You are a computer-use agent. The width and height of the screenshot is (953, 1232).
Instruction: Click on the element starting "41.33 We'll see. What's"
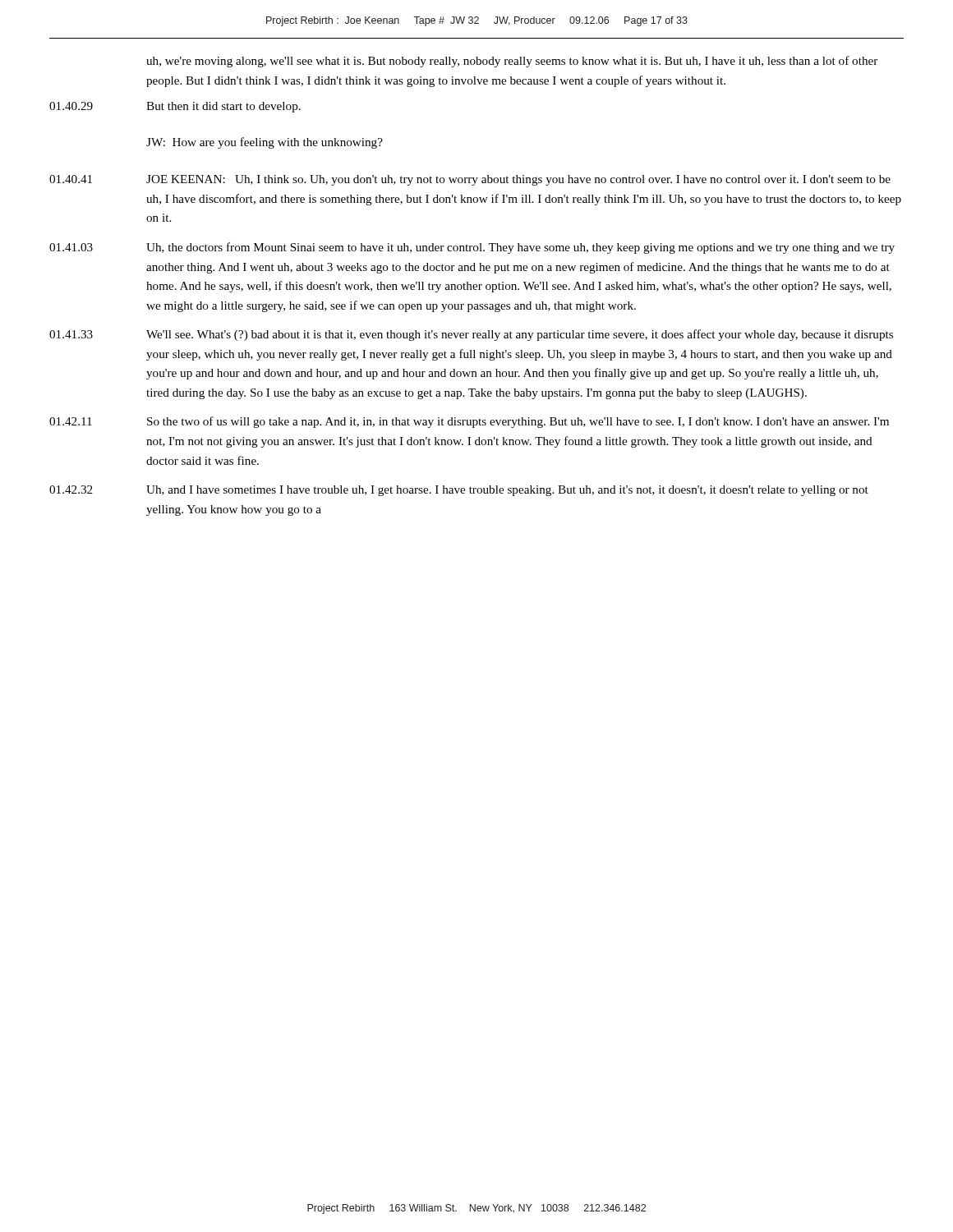click(x=476, y=363)
